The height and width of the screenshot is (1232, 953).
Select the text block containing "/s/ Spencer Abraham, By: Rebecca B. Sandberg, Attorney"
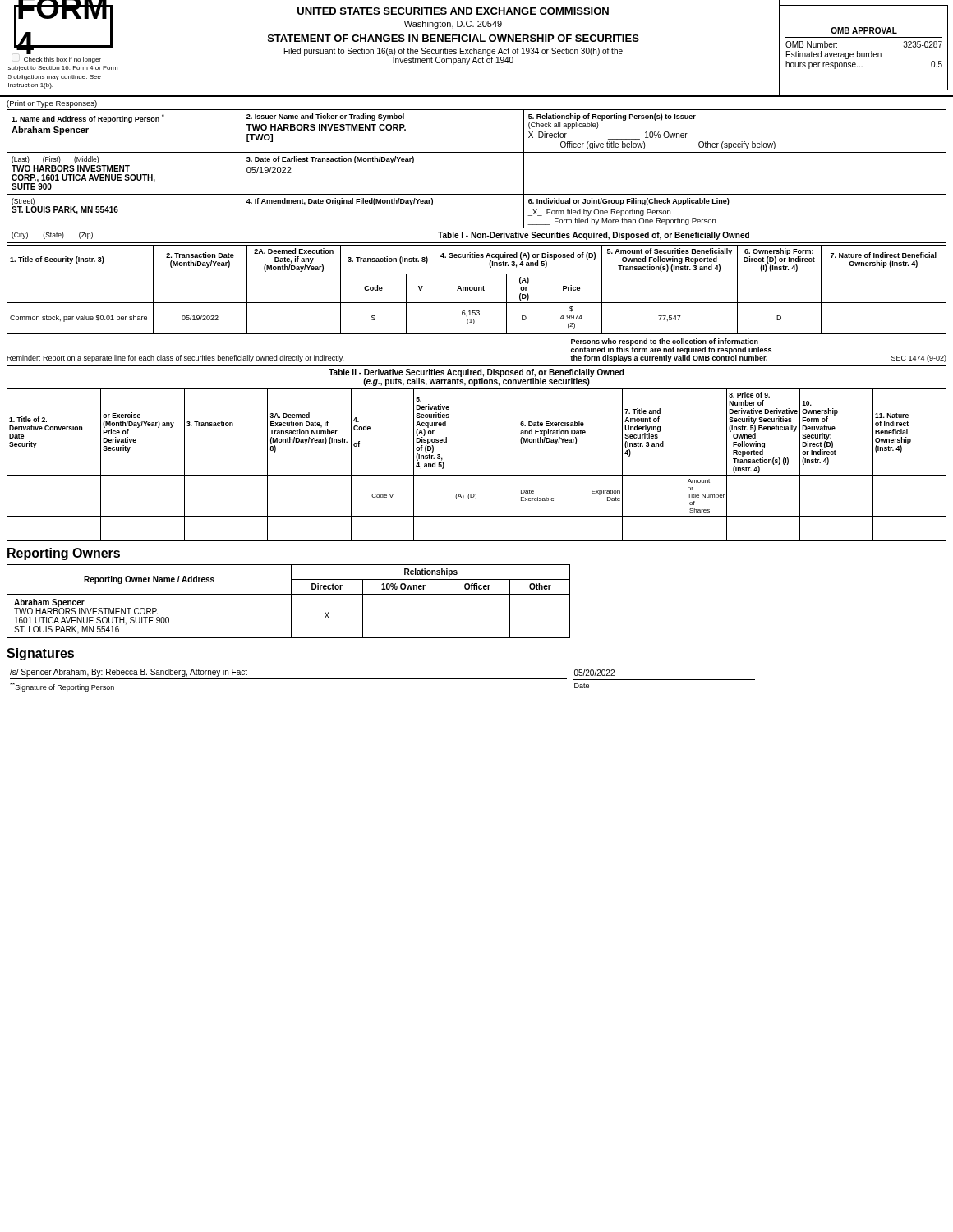(129, 672)
